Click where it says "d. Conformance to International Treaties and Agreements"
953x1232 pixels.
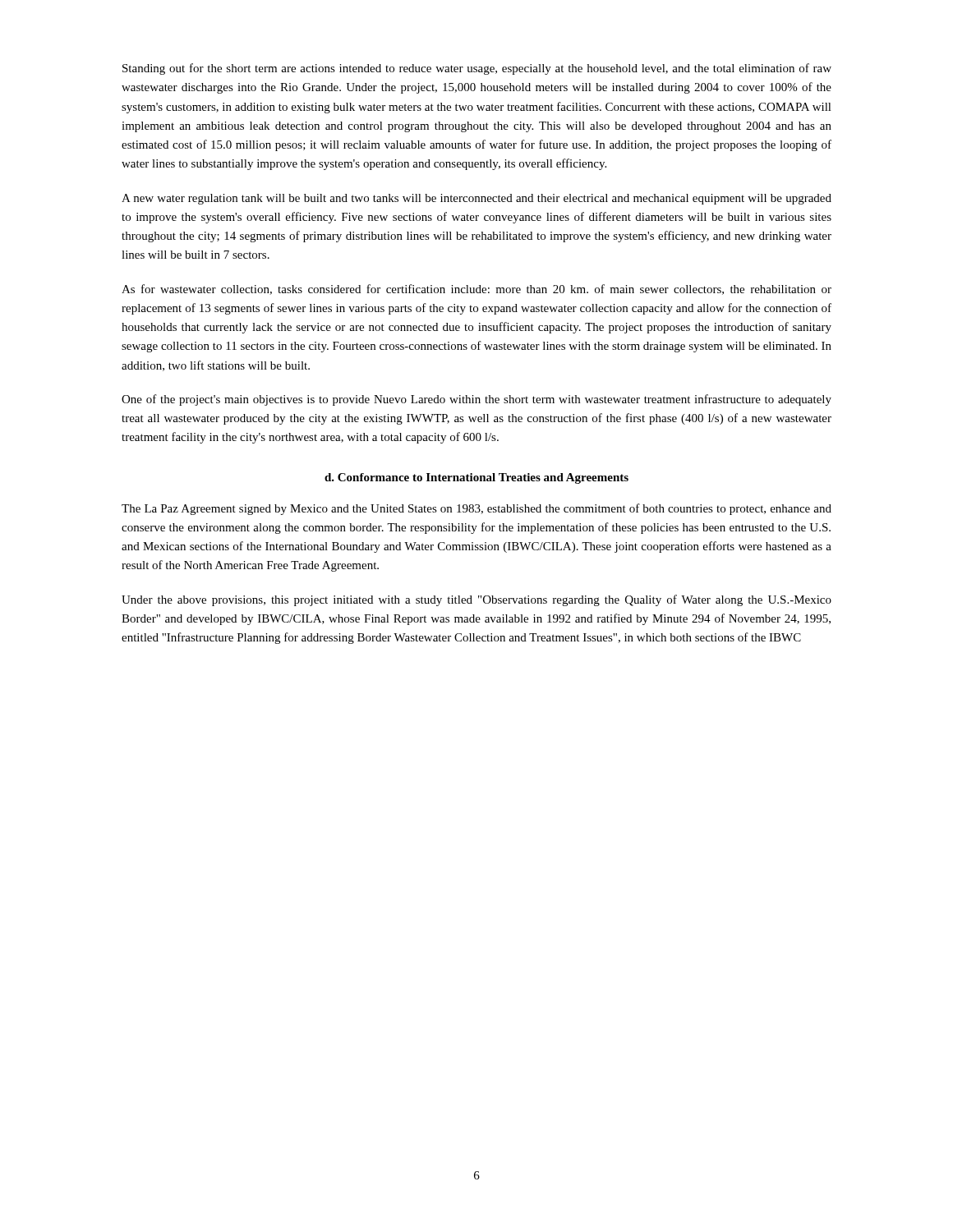coord(476,477)
